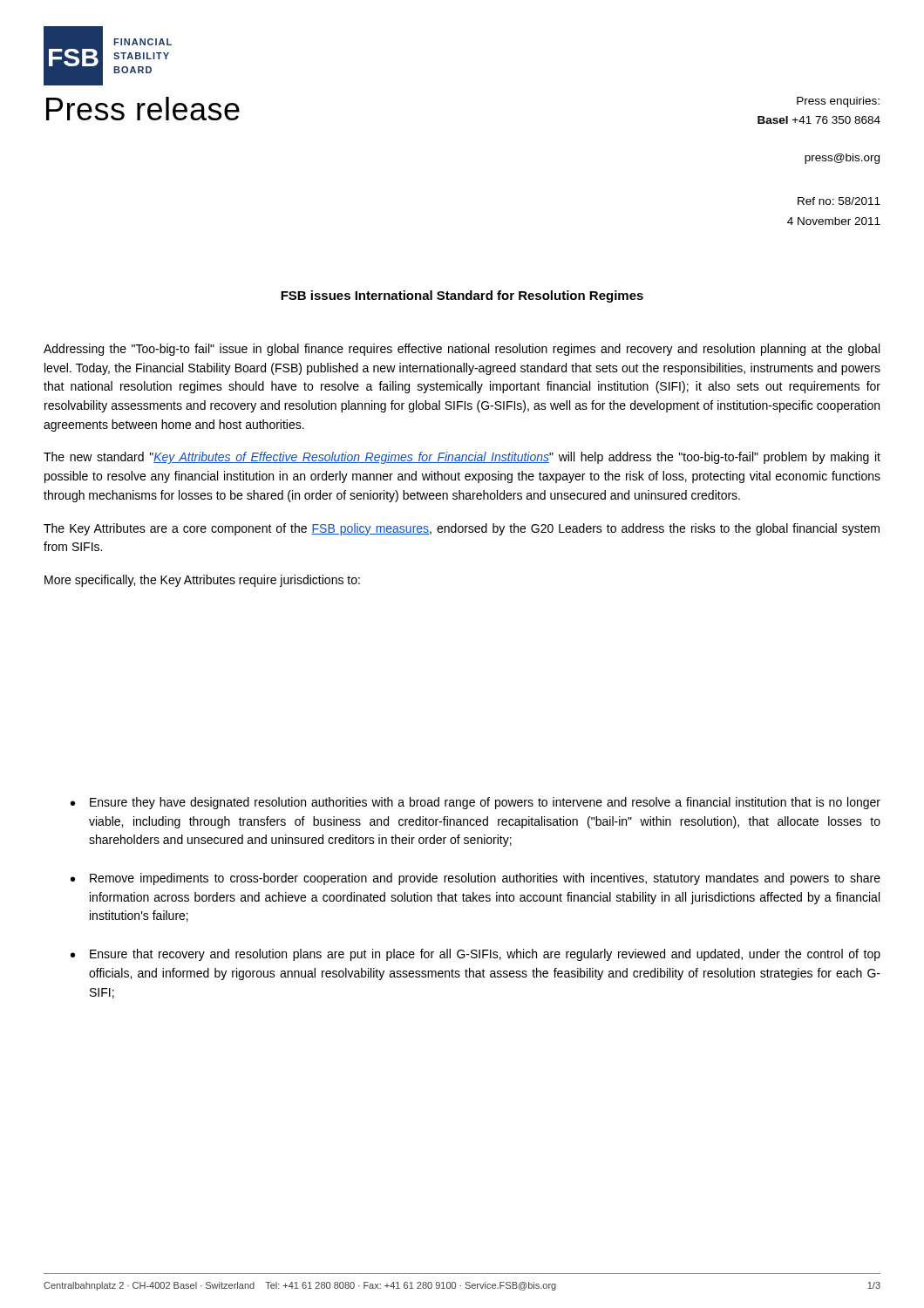This screenshot has height=1308, width=924.
Task: Click on the title containing "Press release"
Action: (142, 109)
